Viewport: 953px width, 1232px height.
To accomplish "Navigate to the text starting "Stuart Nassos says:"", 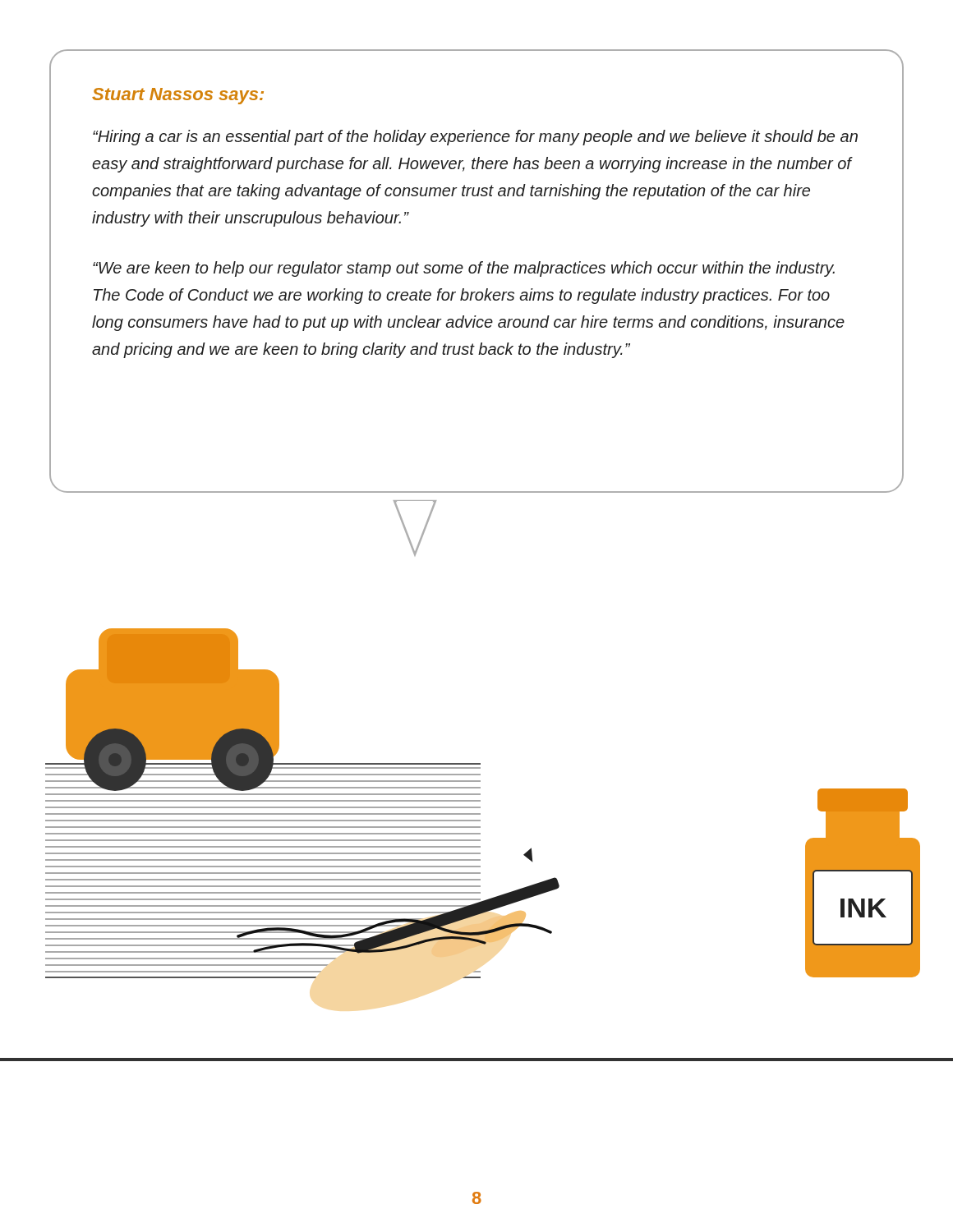I will [178, 94].
